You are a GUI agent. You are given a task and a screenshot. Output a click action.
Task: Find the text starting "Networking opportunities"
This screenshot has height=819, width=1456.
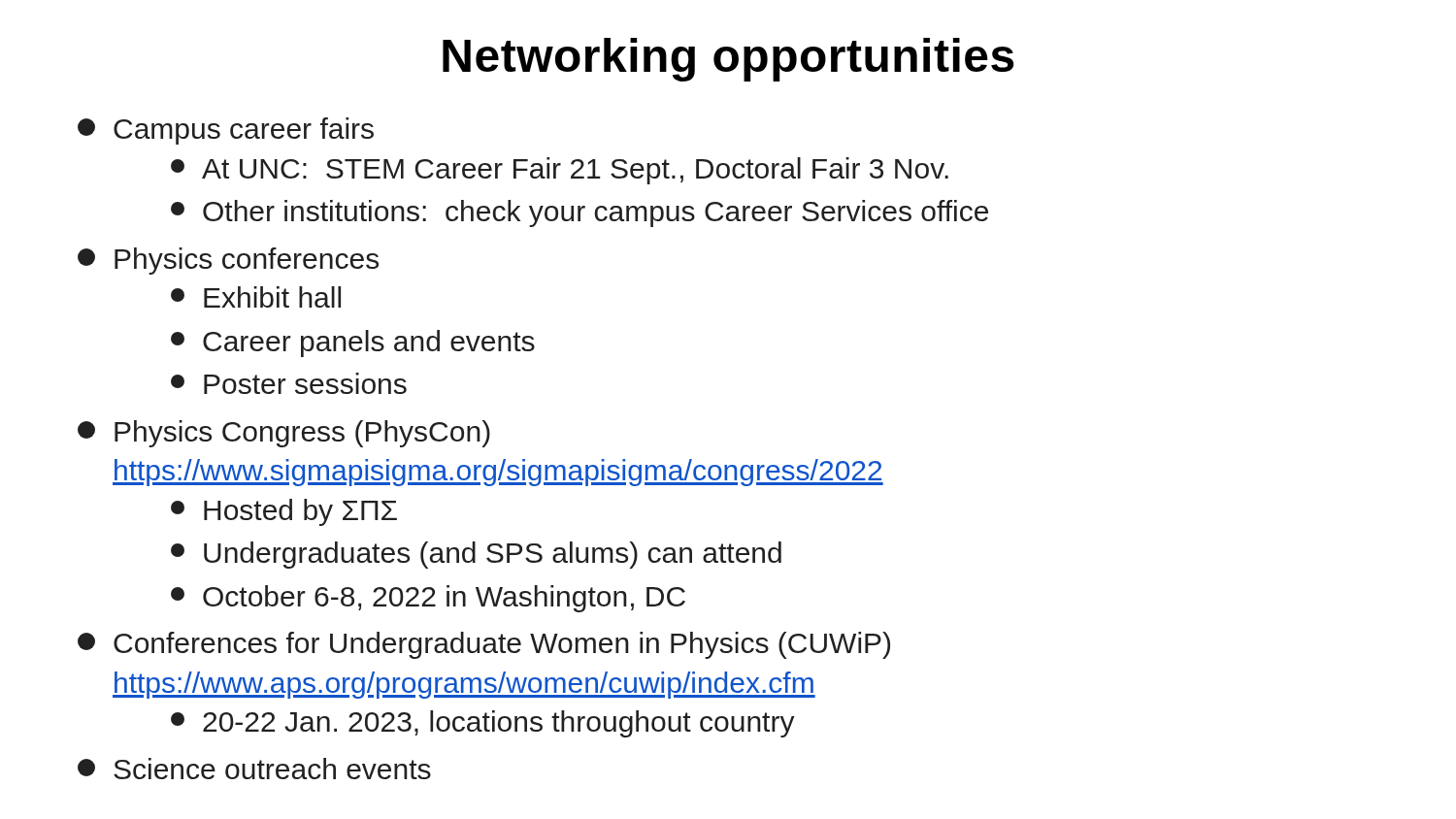tap(728, 56)
